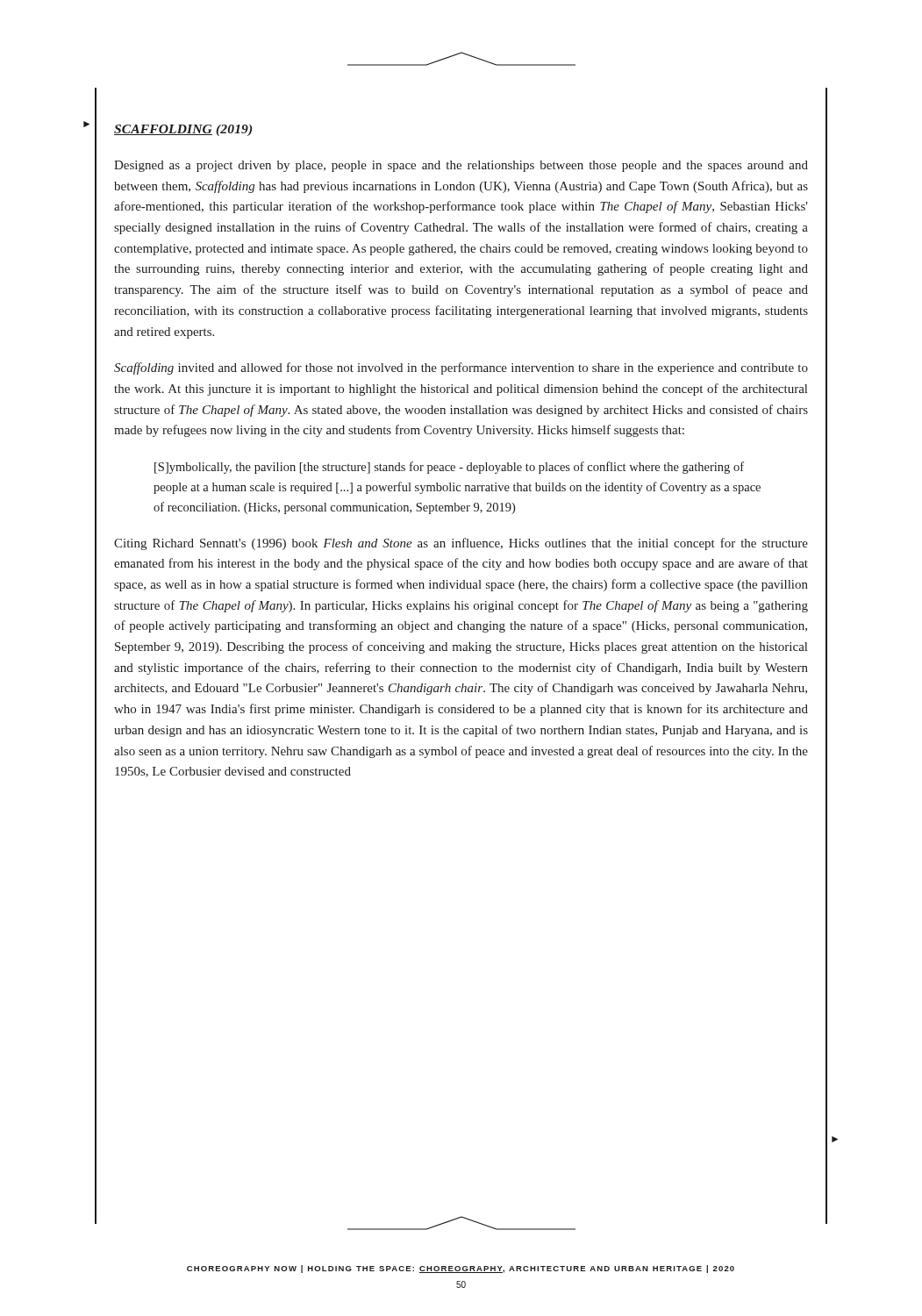
Task: Click on the section header containing "SCAFFOLDING (2019)"
Action: (183, 129)
